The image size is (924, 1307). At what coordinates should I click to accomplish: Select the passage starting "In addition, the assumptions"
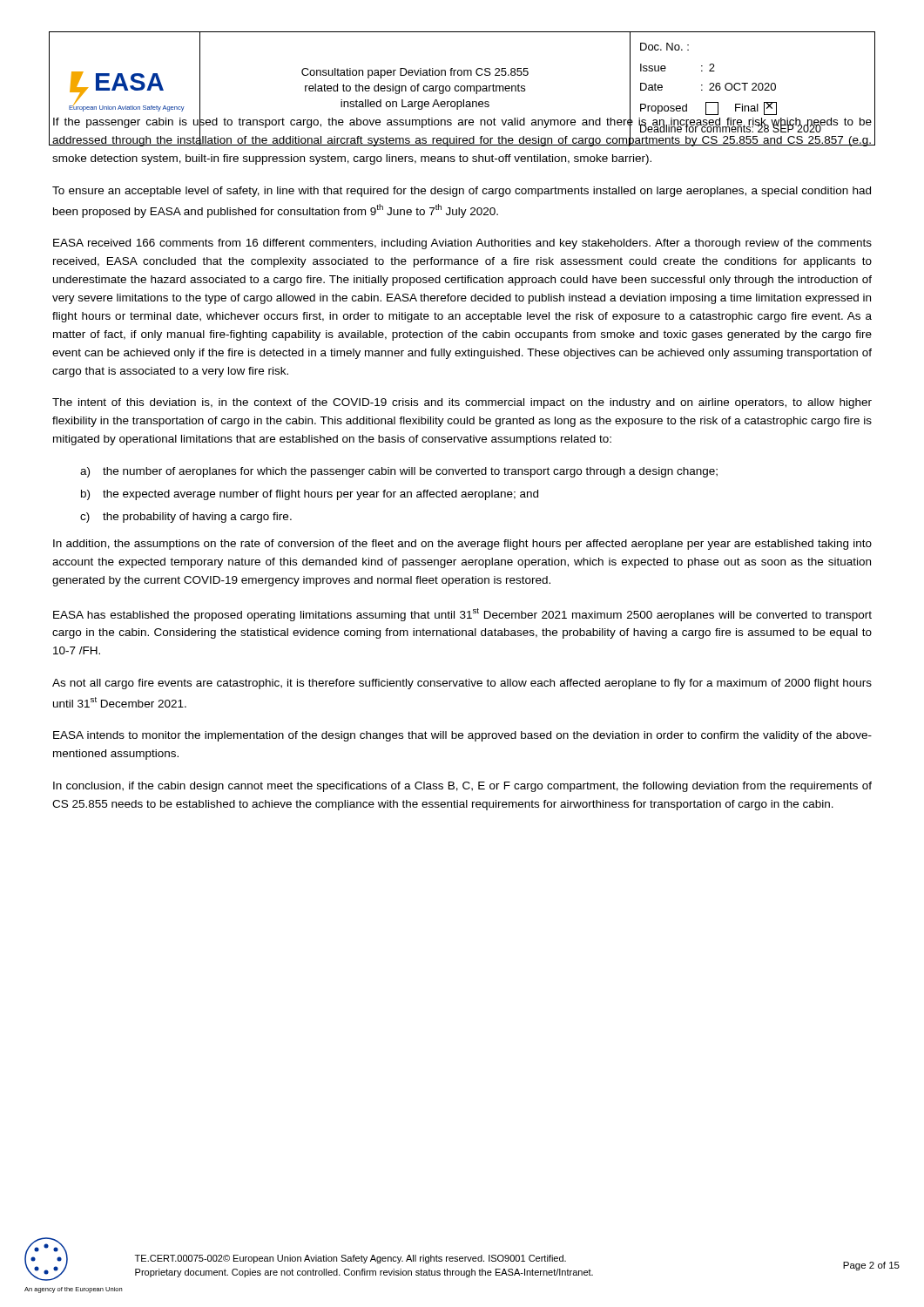click(462, 562)
